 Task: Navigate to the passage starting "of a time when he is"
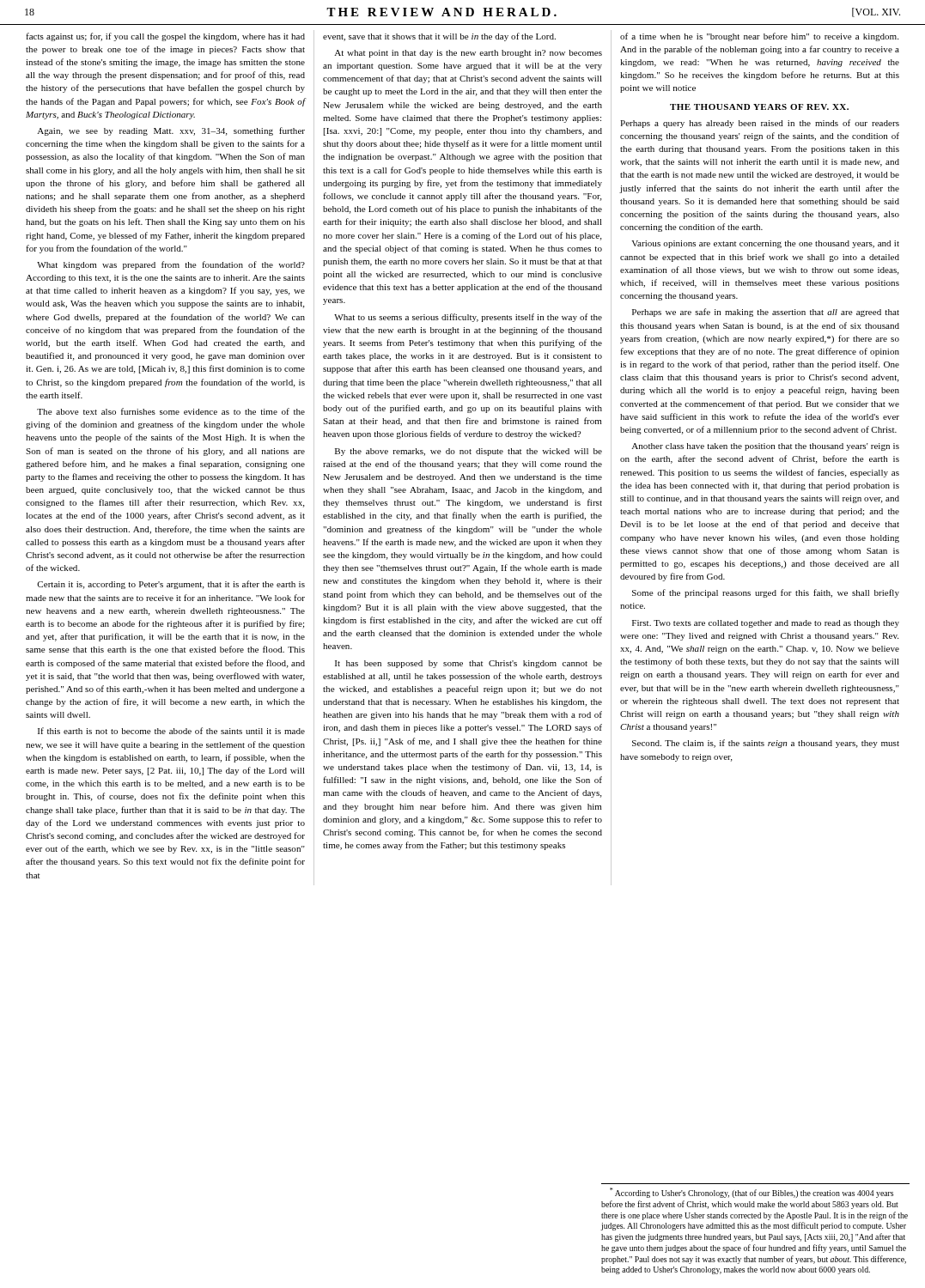pyautogui.click(x=760, y=62)
